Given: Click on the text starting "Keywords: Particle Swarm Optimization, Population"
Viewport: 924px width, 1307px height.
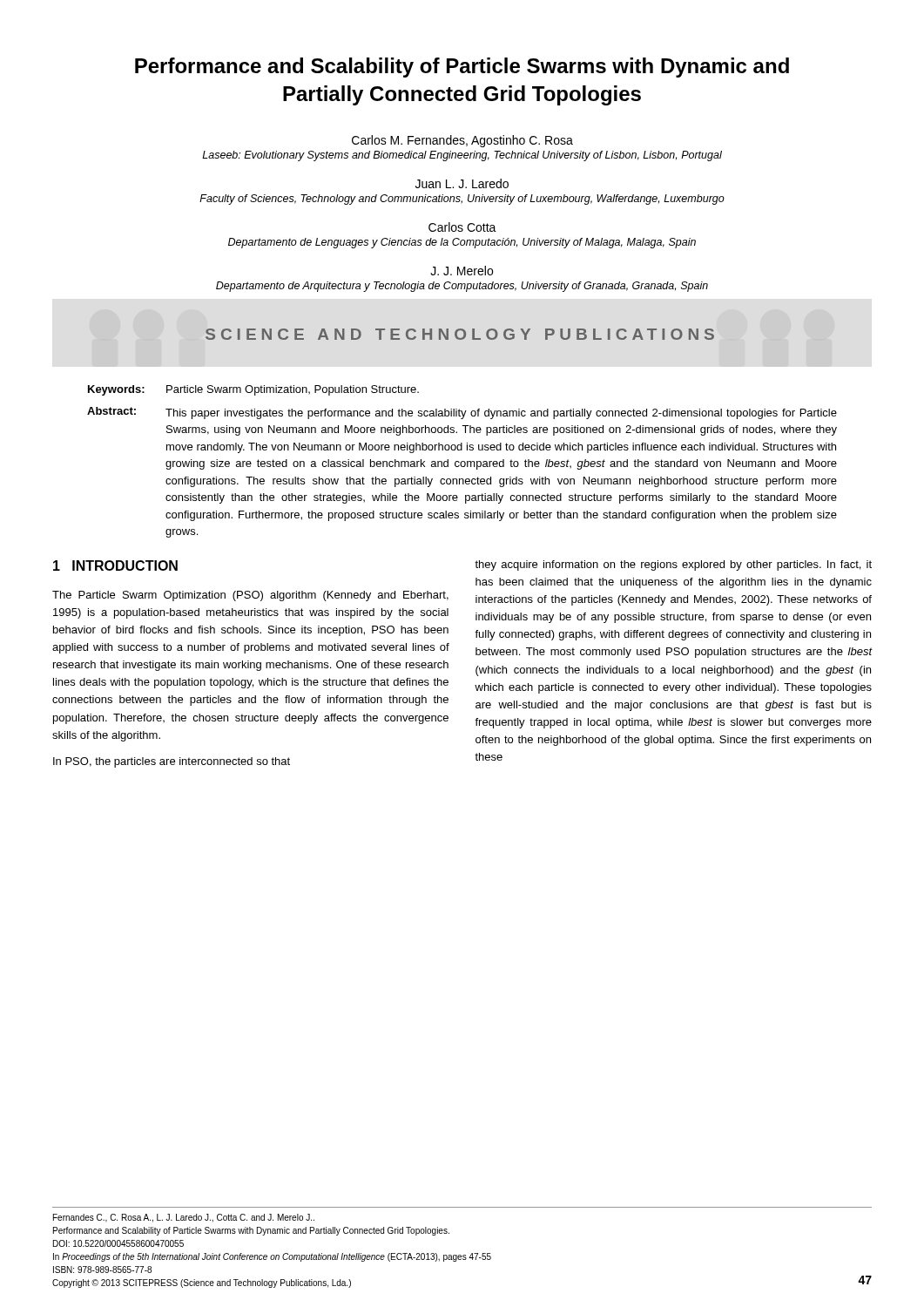Looking at the screenshot, I should coord(253,390).
